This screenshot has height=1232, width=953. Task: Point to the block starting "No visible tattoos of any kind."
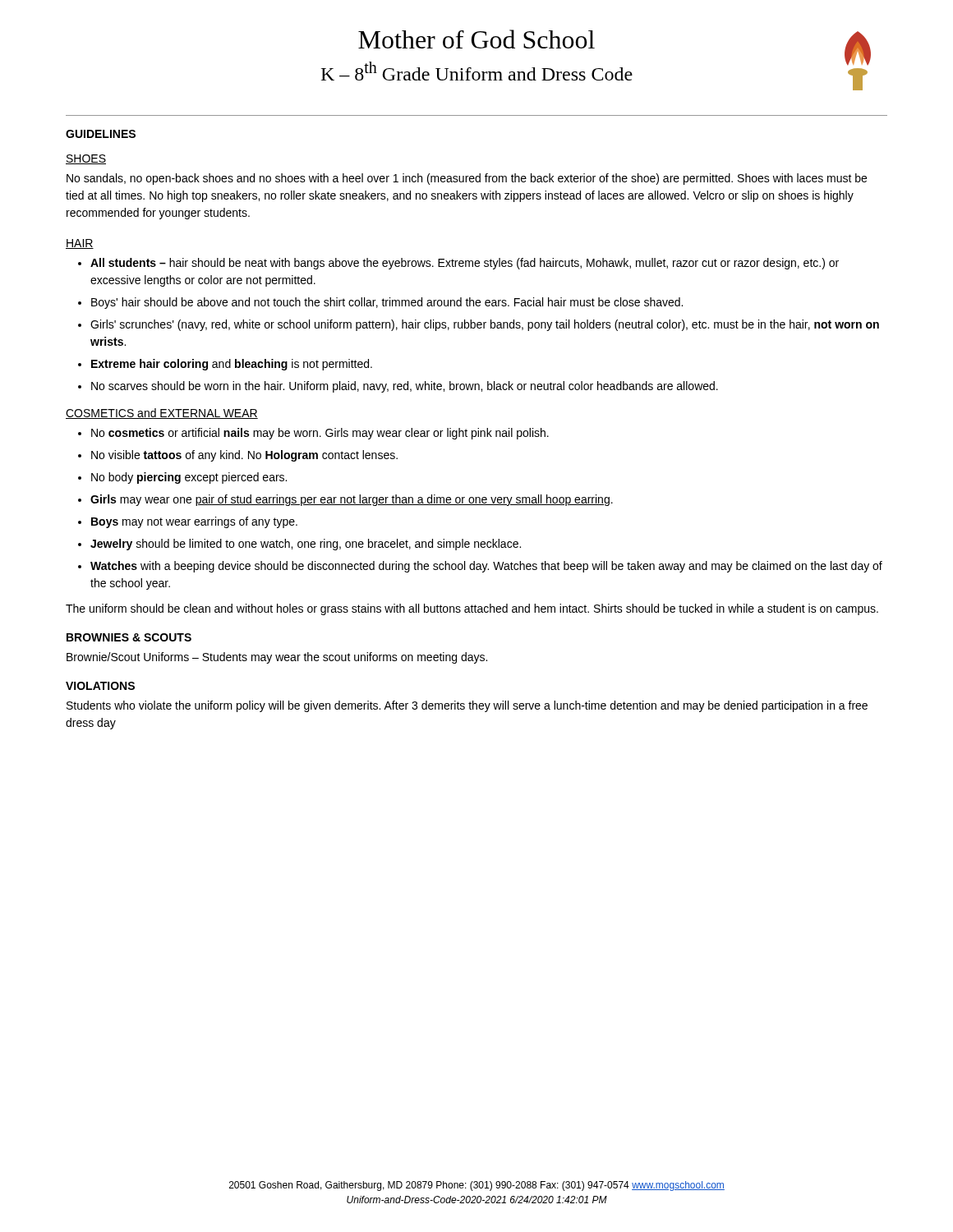244,455
